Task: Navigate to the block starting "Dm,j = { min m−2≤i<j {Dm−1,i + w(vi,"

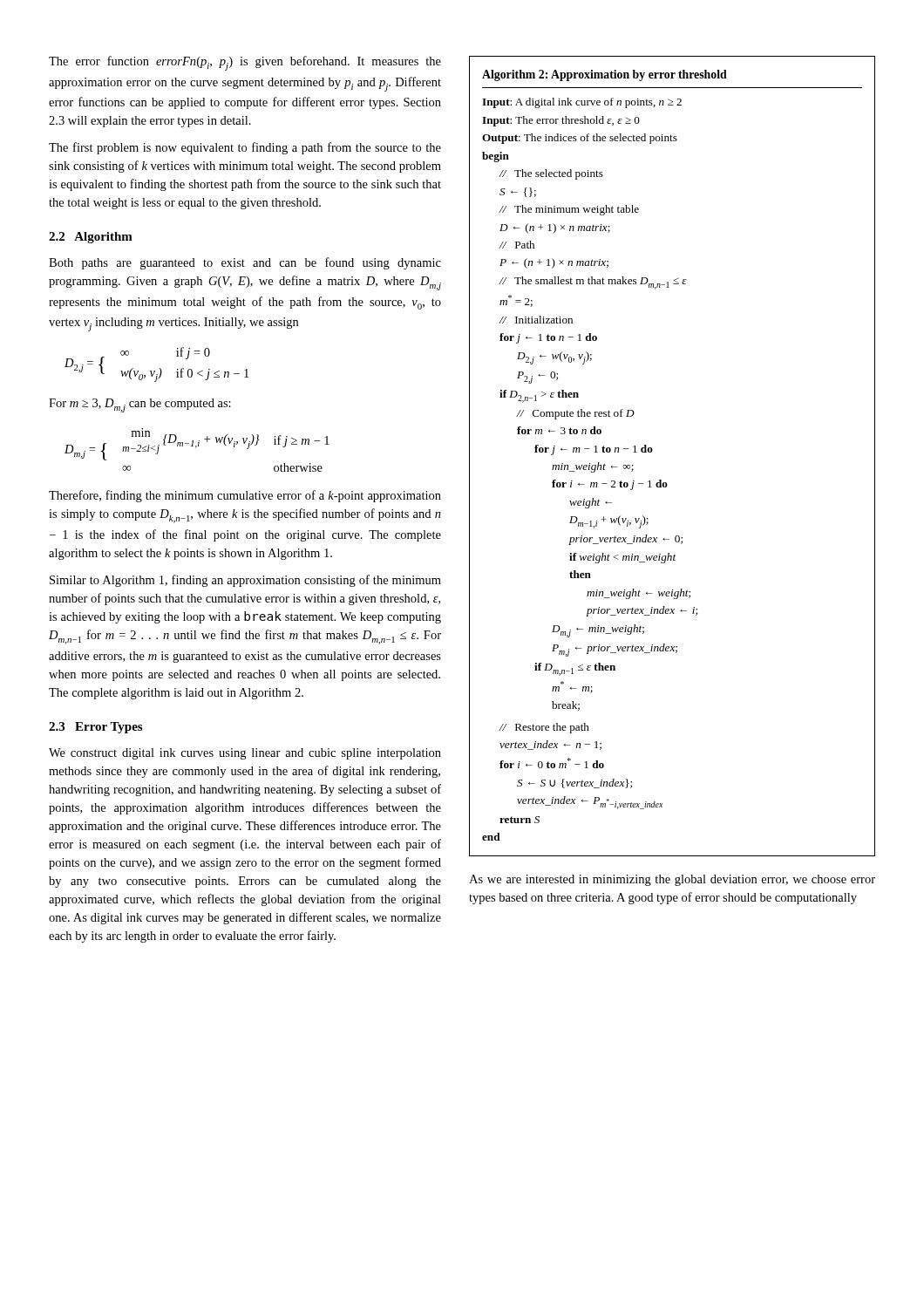Action: tap(201, 451)
